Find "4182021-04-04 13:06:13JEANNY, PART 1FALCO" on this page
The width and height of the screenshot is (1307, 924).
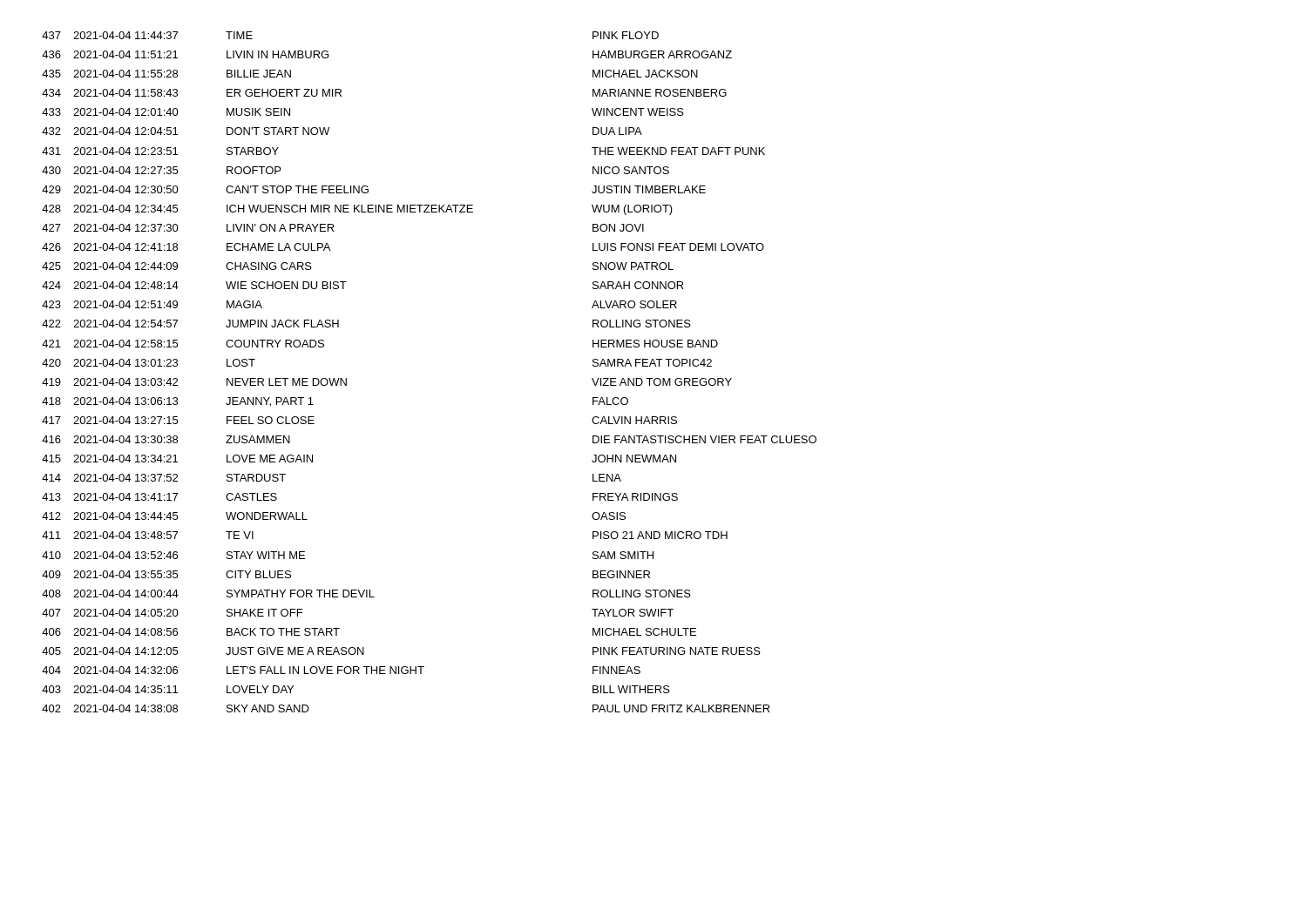pyautogui.click(x=51, y=402)
